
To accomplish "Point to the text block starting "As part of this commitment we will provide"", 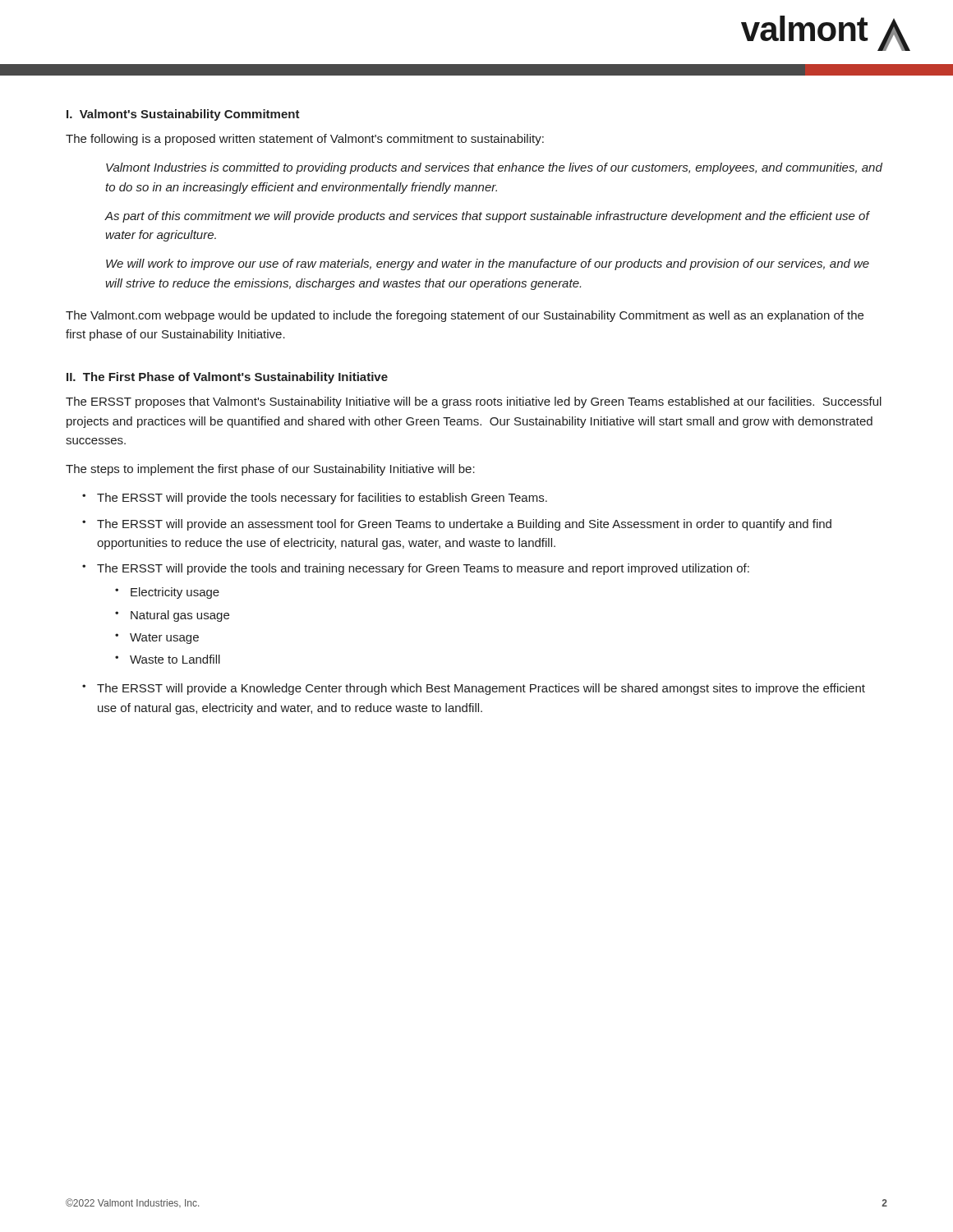I will click(x=487, y=225).
